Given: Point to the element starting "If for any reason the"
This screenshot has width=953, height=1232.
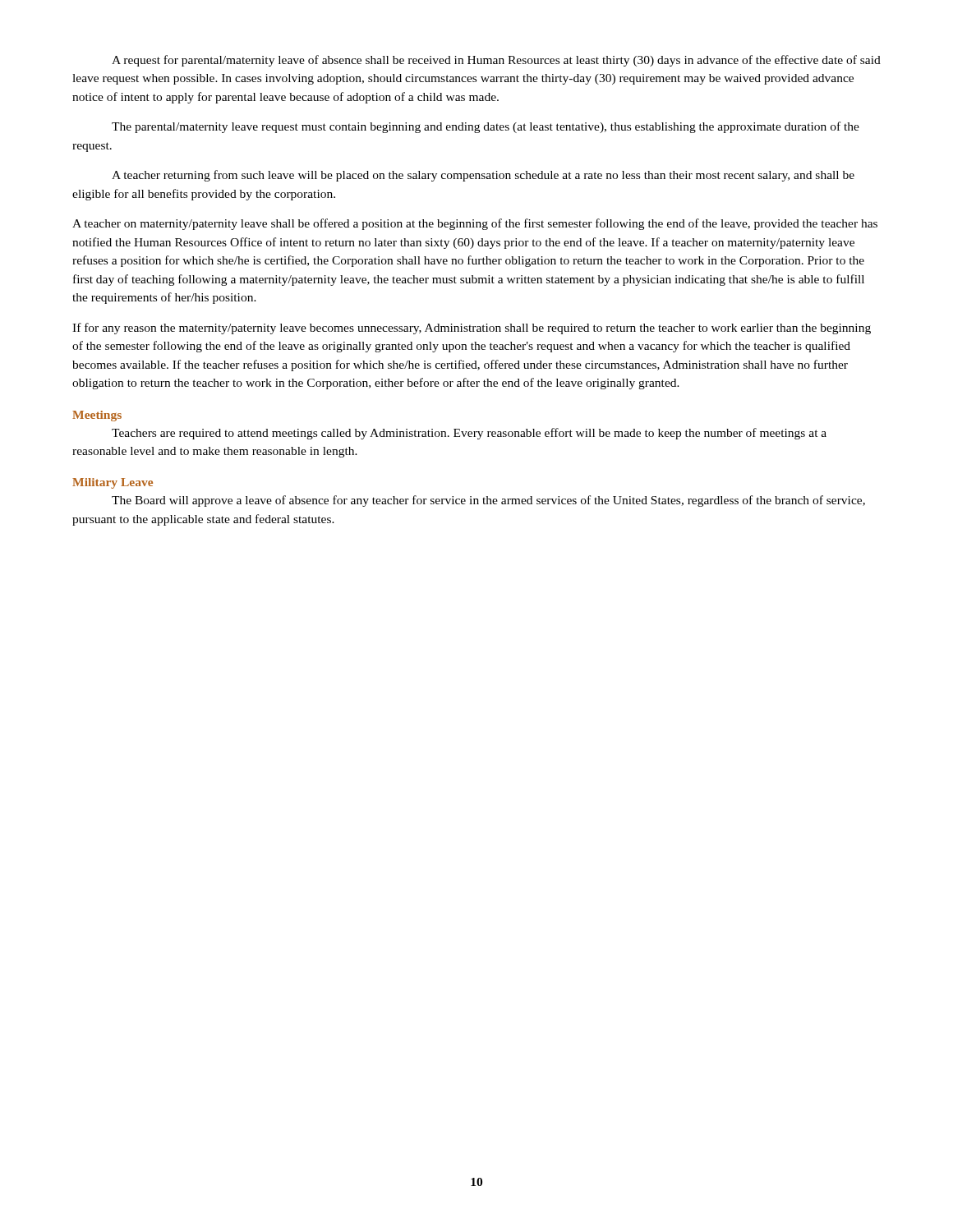Looking at the screenshot, I should (476, 355).
